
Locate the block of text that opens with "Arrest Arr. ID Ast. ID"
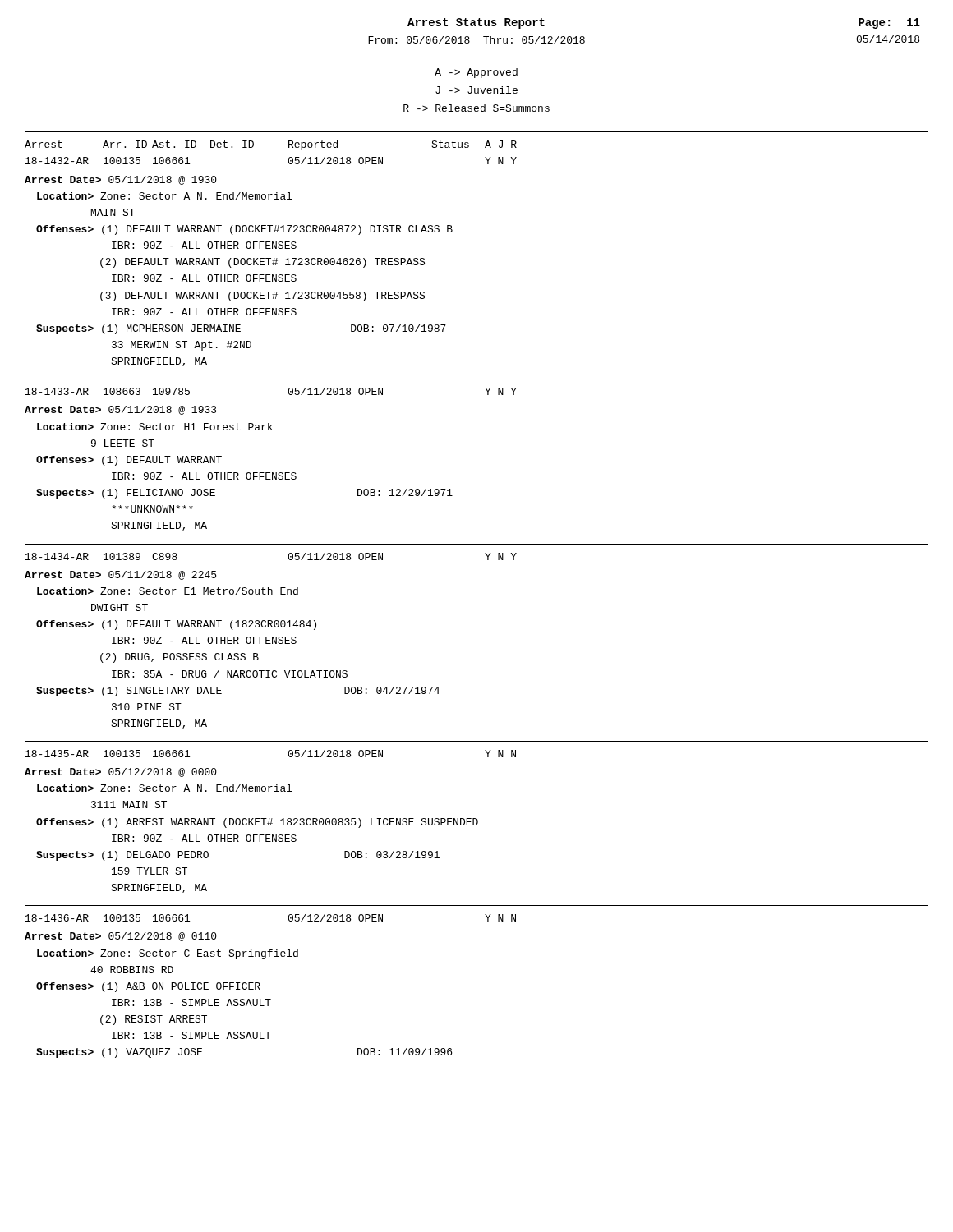45,145
